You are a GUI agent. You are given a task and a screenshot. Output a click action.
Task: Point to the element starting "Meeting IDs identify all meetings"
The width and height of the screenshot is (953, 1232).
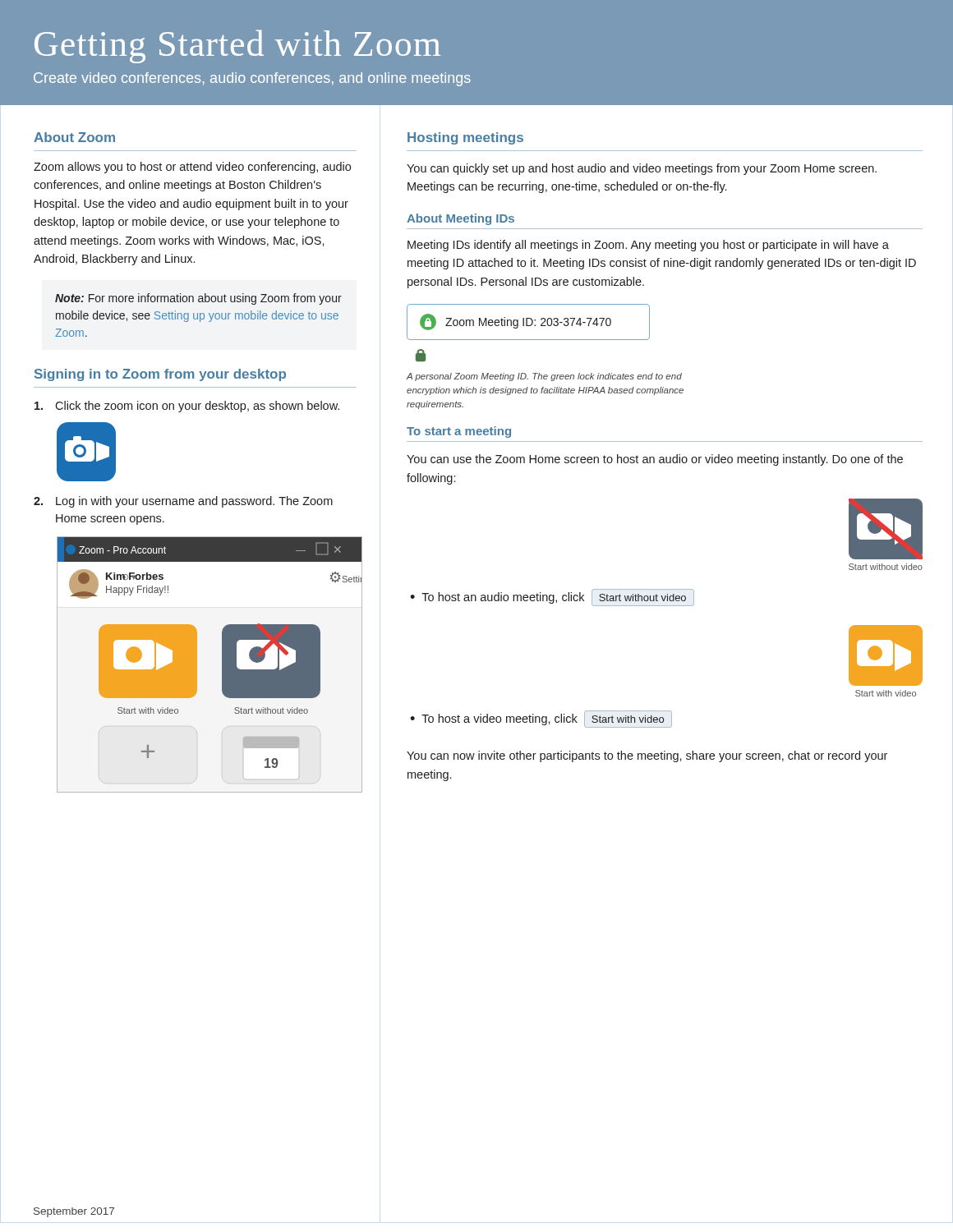pyautogui.click(x=662, y=263)
